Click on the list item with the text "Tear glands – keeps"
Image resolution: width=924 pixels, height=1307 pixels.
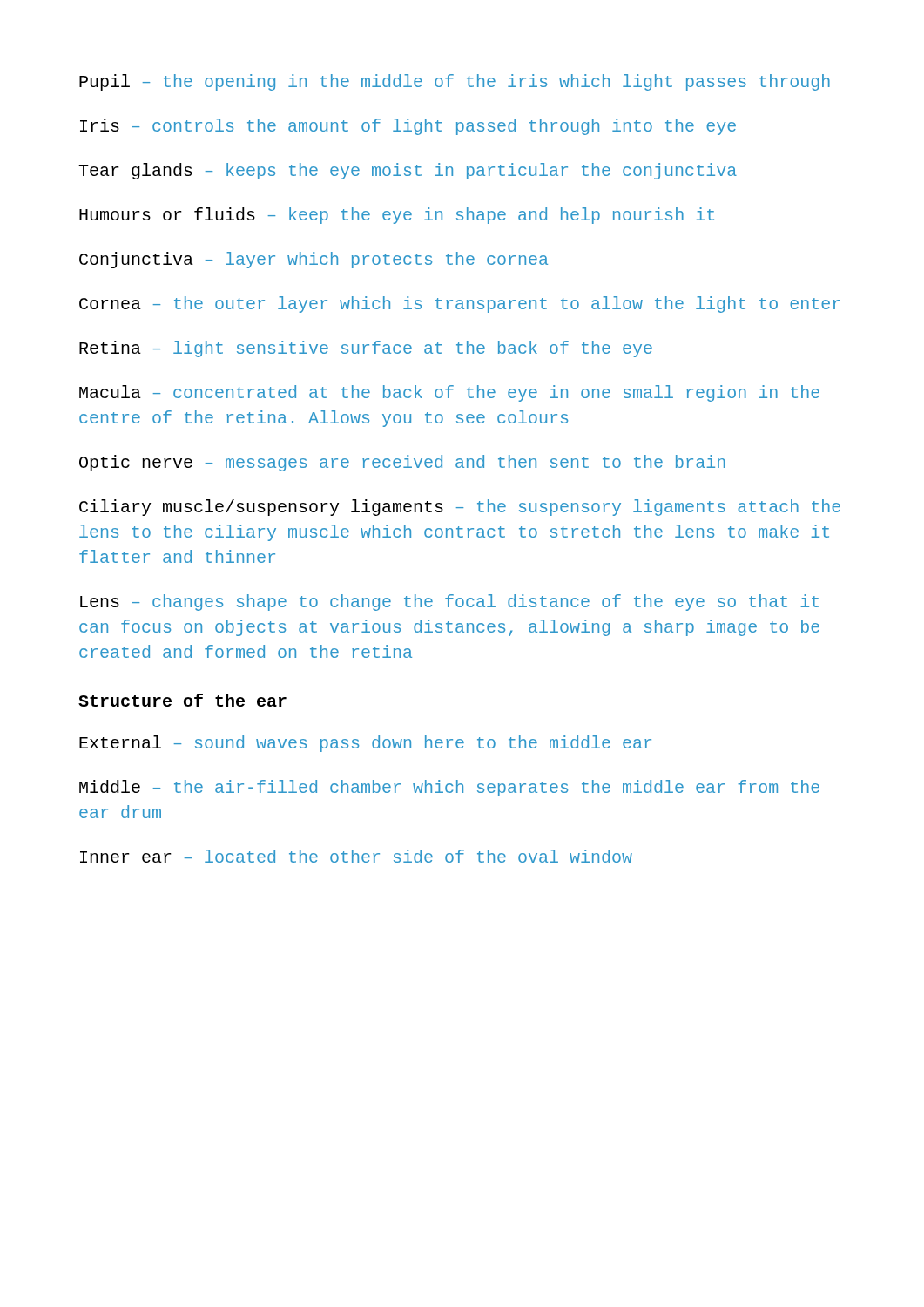[x=408, y=171]
